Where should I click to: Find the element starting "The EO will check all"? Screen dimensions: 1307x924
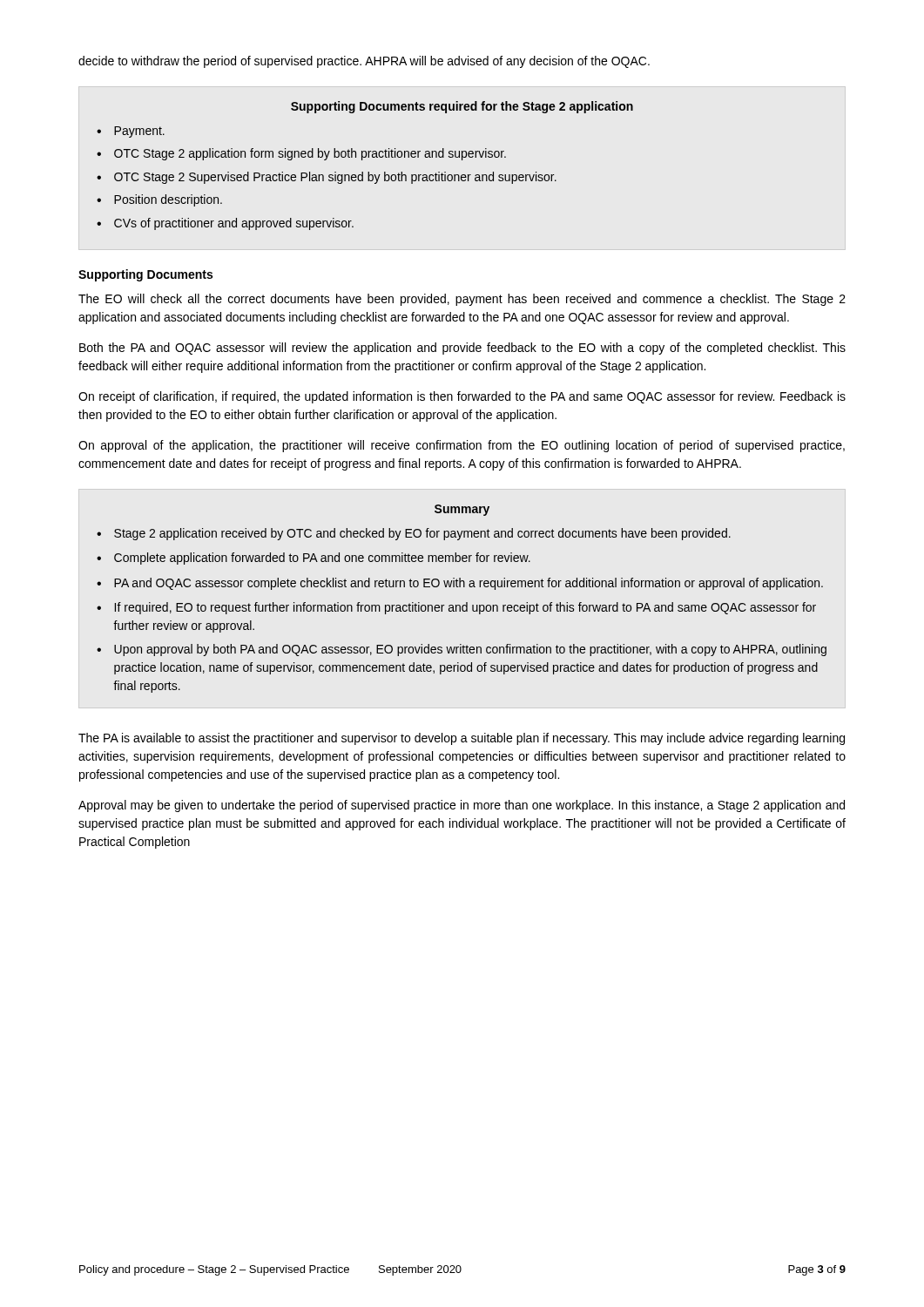pyautogui.click(x=462, y=308)
